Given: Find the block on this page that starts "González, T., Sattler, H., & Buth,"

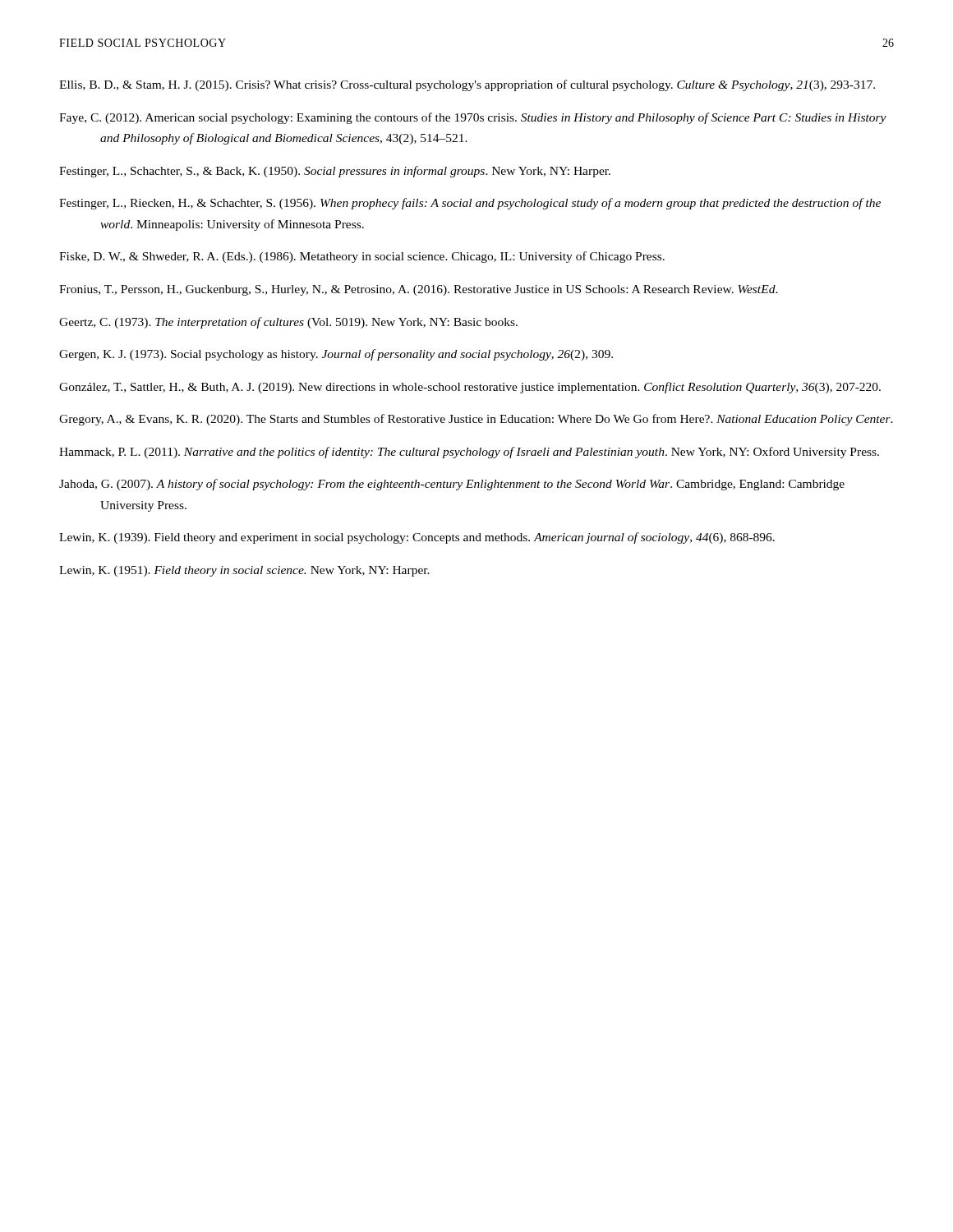Looking at the screenshot, I should click(470, 386).
